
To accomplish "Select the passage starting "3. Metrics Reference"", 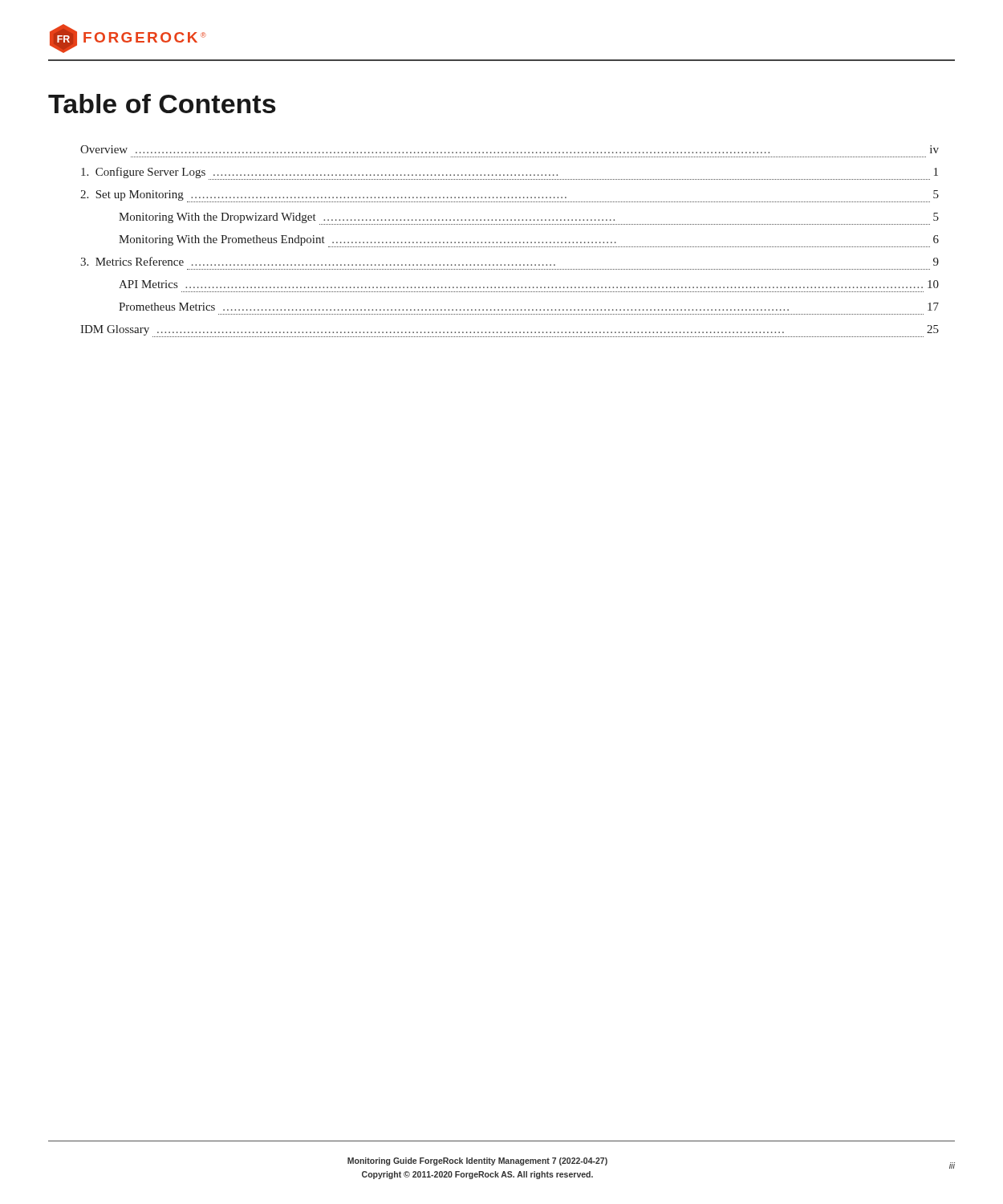I will [x=510, y=262].
